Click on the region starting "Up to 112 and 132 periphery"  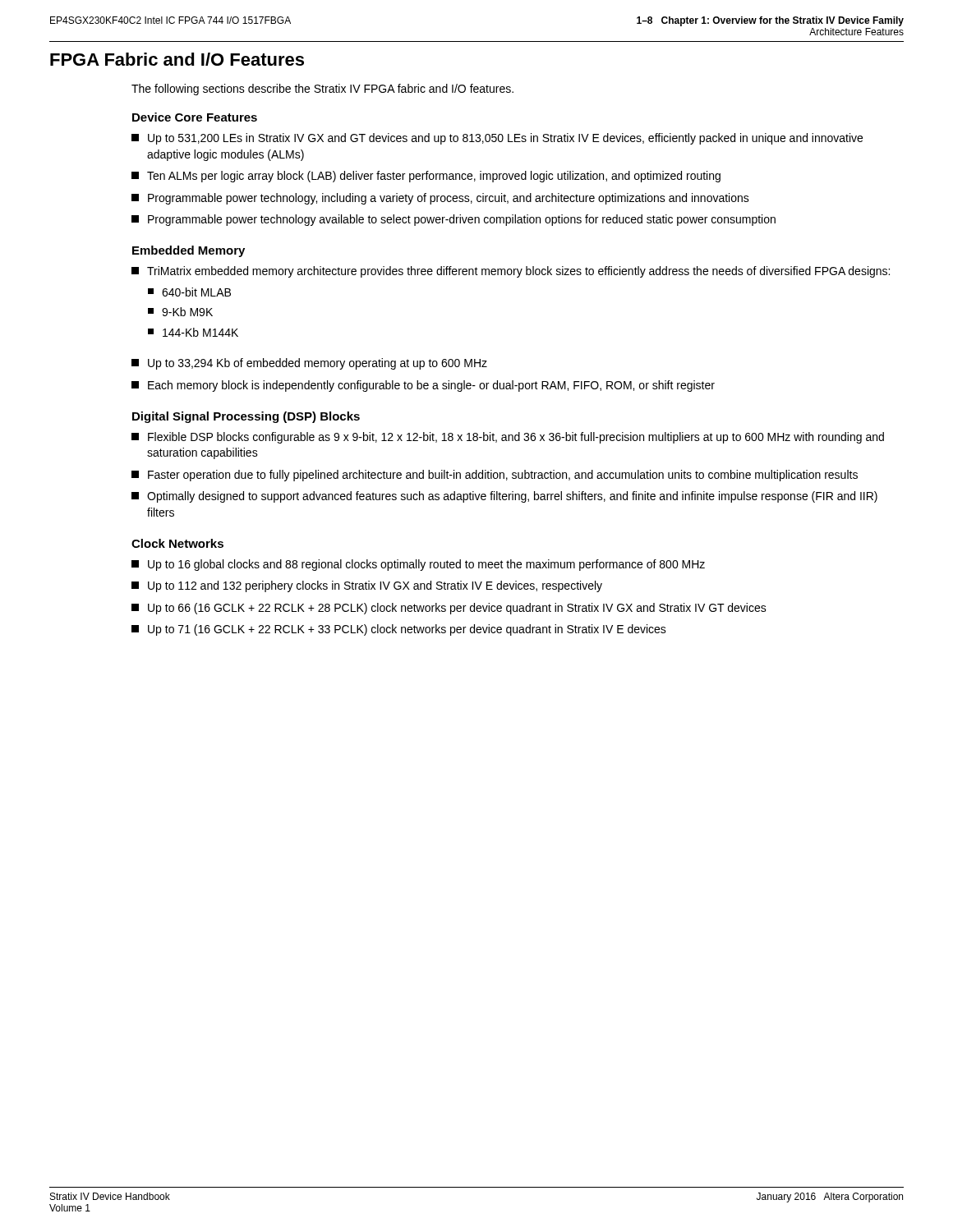[x=518, y=586]
